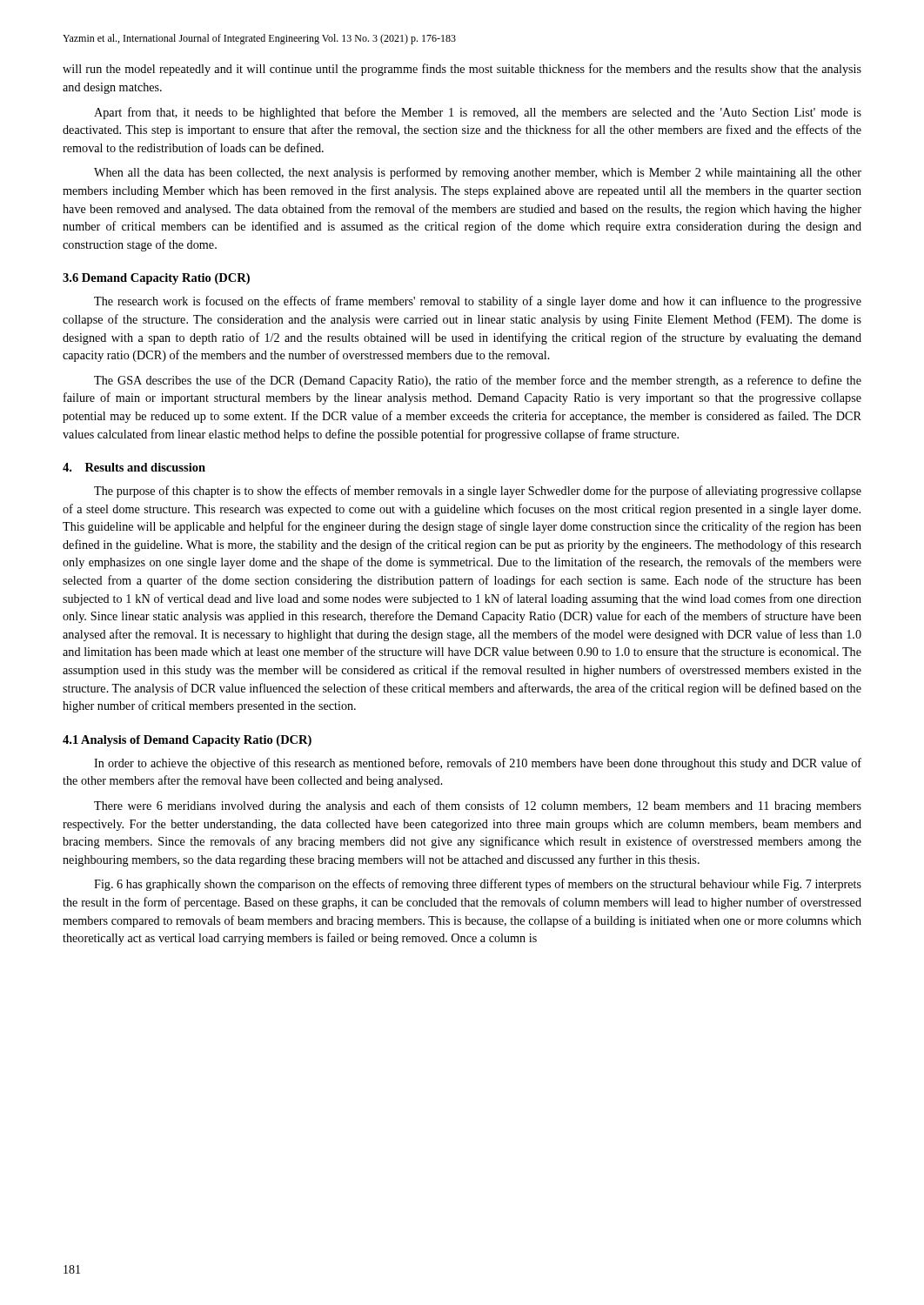Find the block starting "When all the data has"

click(x=462, y=209)
